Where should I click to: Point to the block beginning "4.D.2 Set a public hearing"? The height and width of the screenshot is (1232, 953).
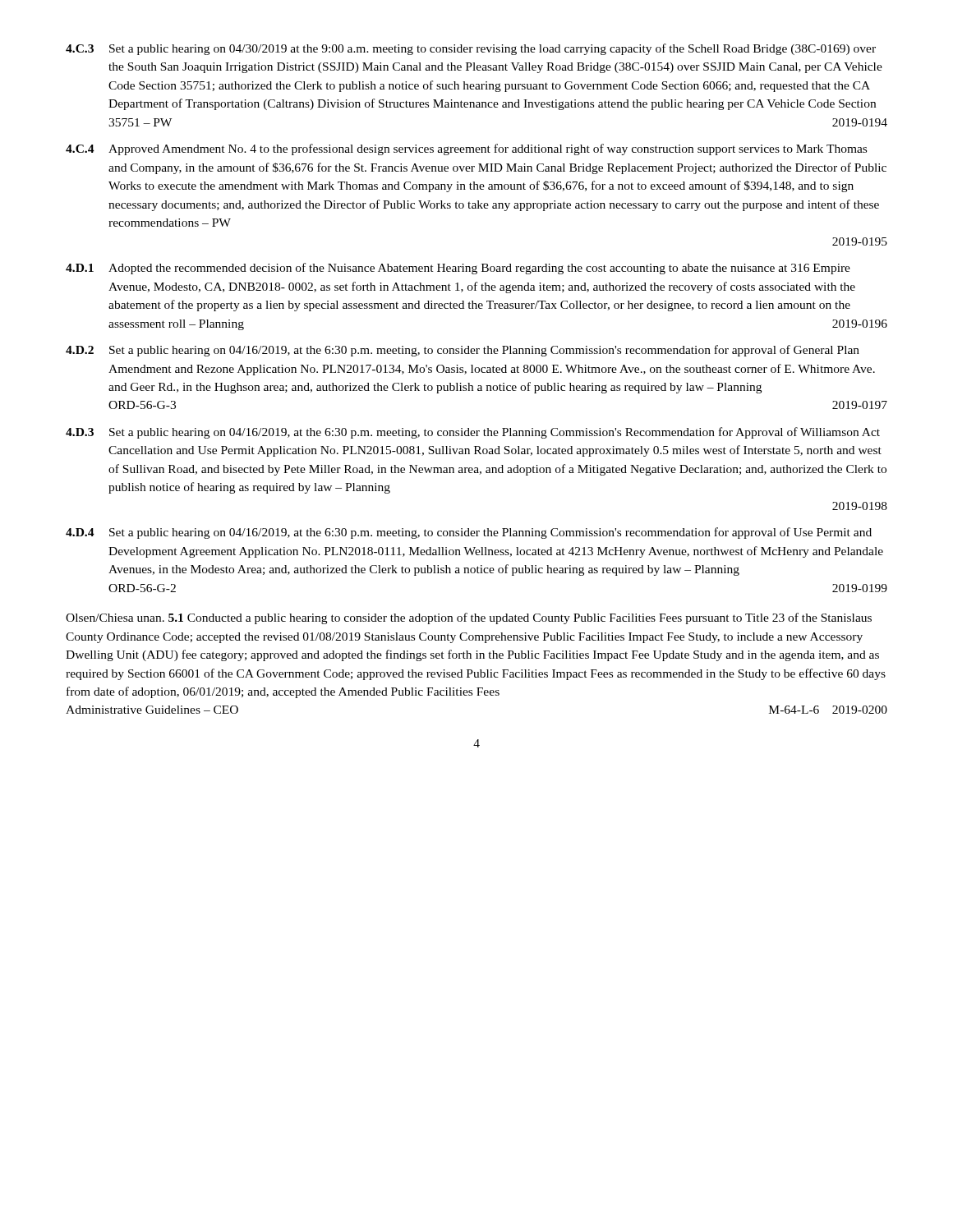point(476,378)
